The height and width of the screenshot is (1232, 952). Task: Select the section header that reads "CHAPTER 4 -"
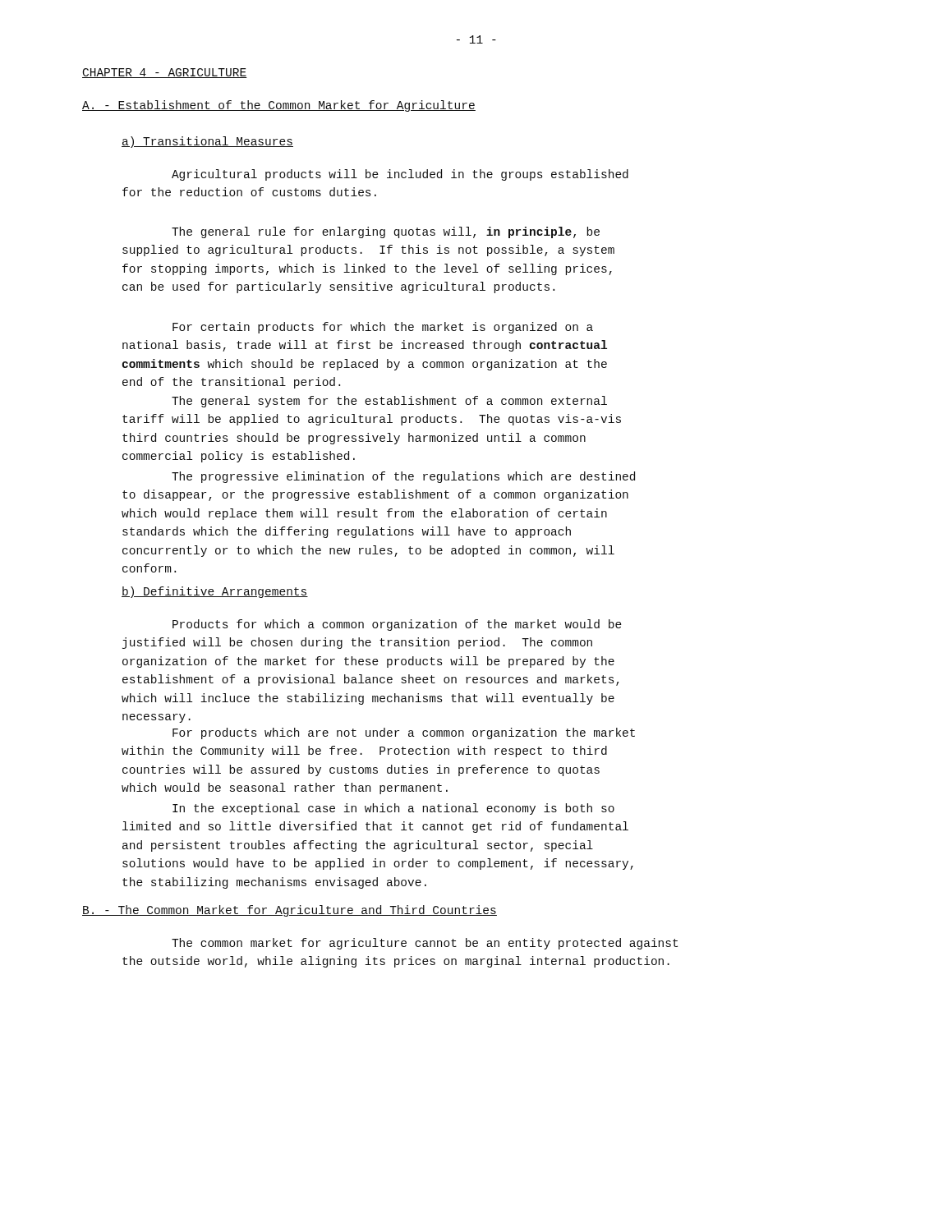click(164, 73)
